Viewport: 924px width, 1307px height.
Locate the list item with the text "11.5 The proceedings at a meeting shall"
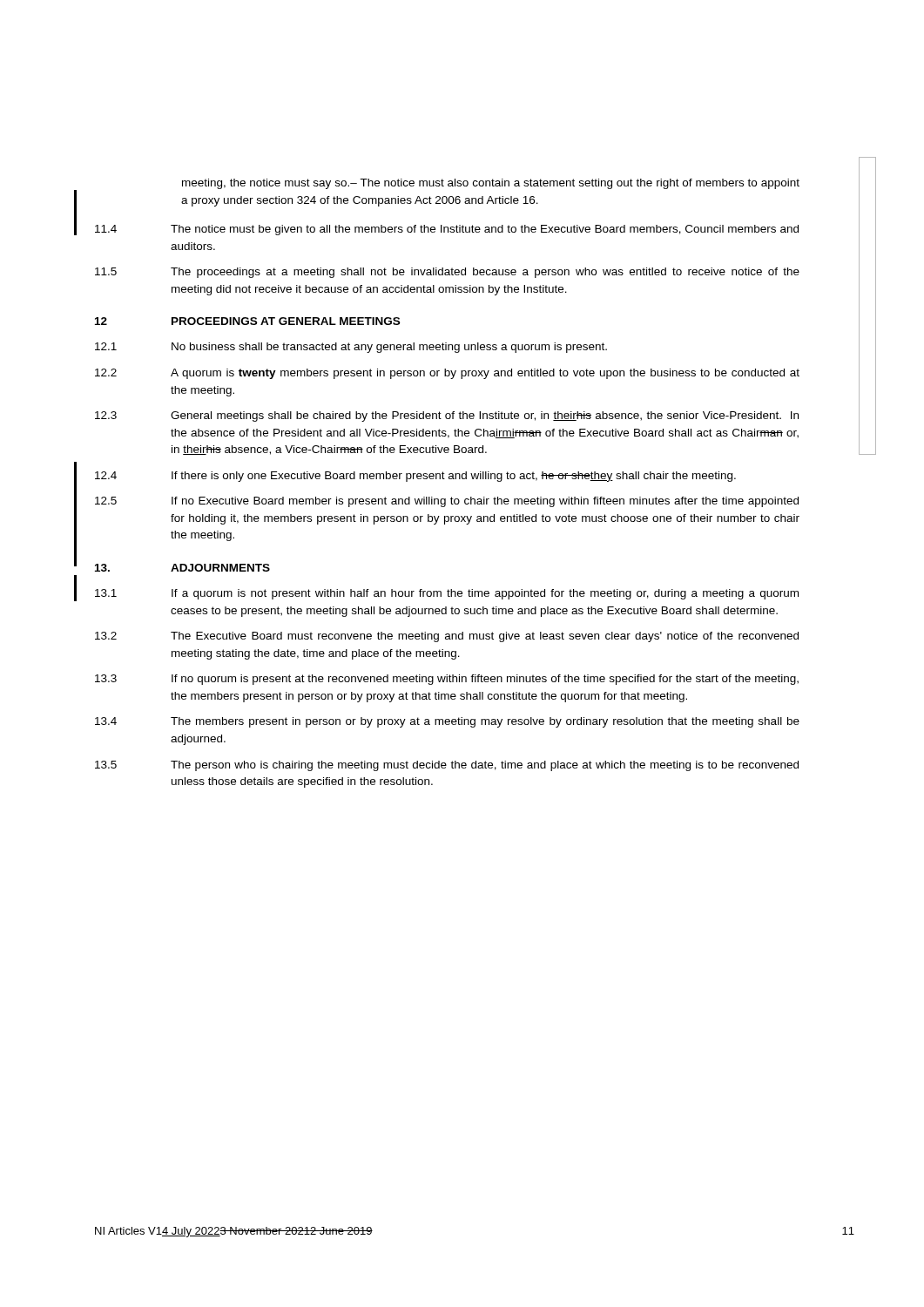[x=447, y=280]
